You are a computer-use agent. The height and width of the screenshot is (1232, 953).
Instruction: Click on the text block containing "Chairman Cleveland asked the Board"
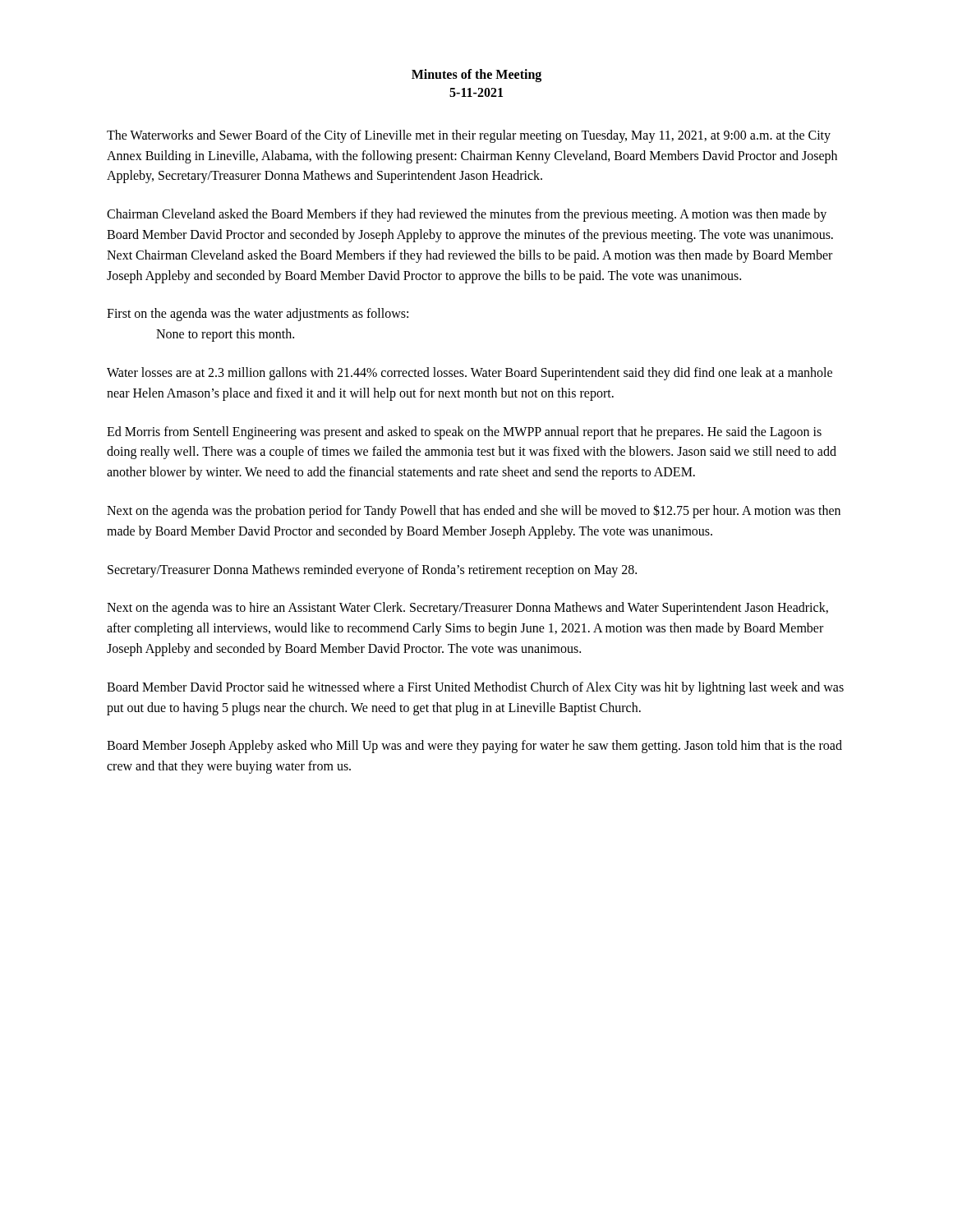[470, 245]
